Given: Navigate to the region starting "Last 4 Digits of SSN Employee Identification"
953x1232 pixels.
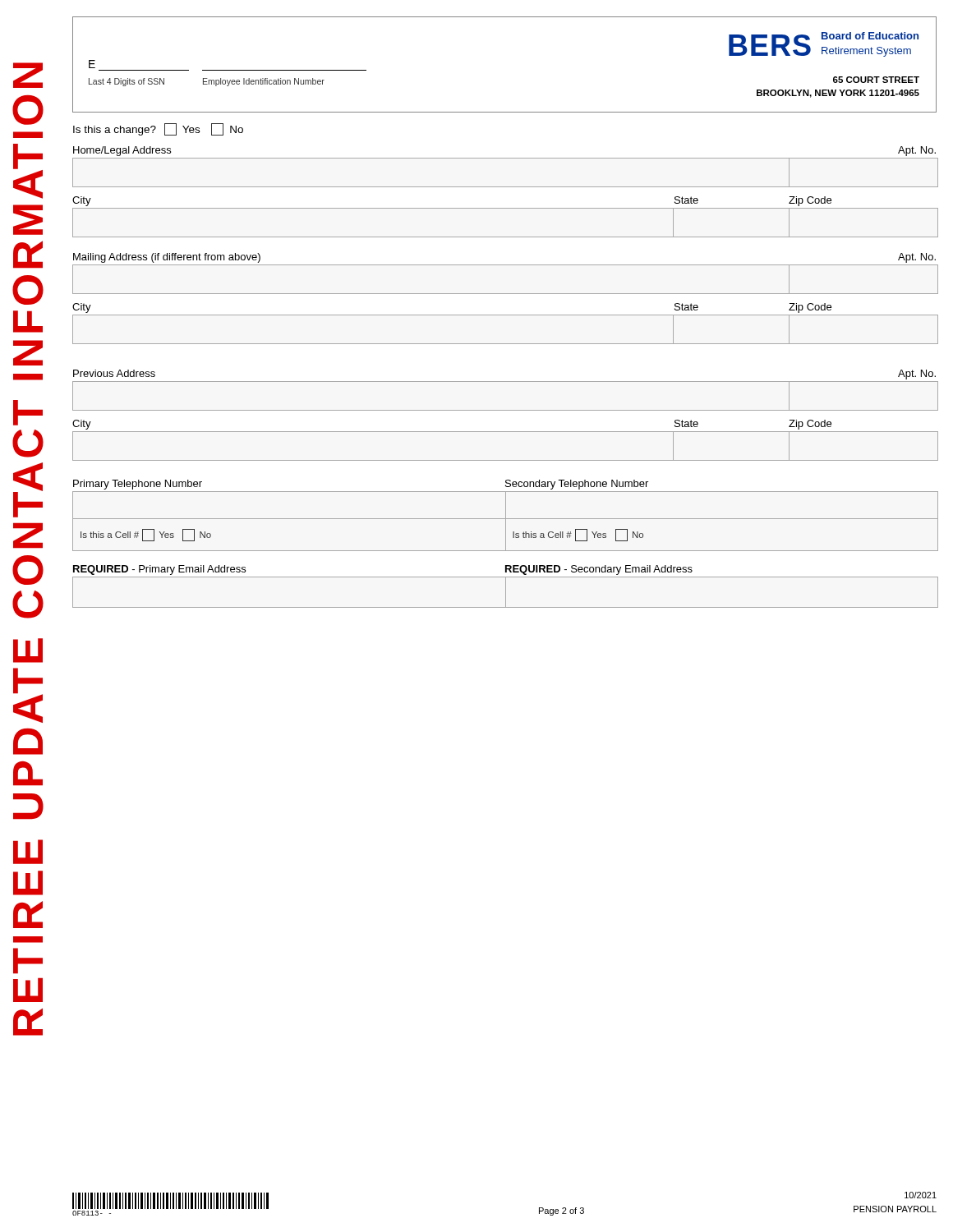Looking at the screenshot, I should point(206,81).
